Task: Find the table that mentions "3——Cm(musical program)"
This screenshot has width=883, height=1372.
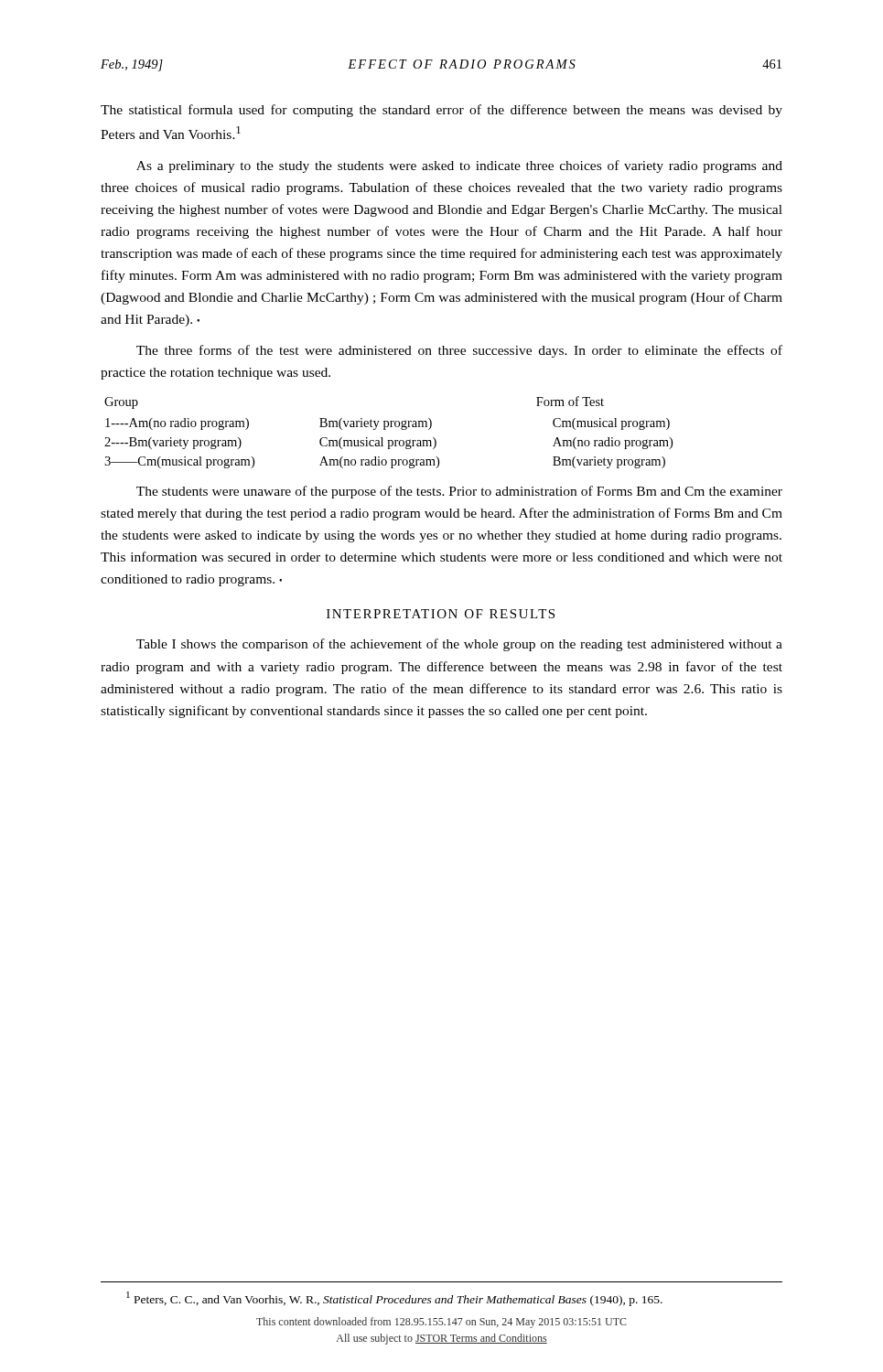Action: (442, 432)
